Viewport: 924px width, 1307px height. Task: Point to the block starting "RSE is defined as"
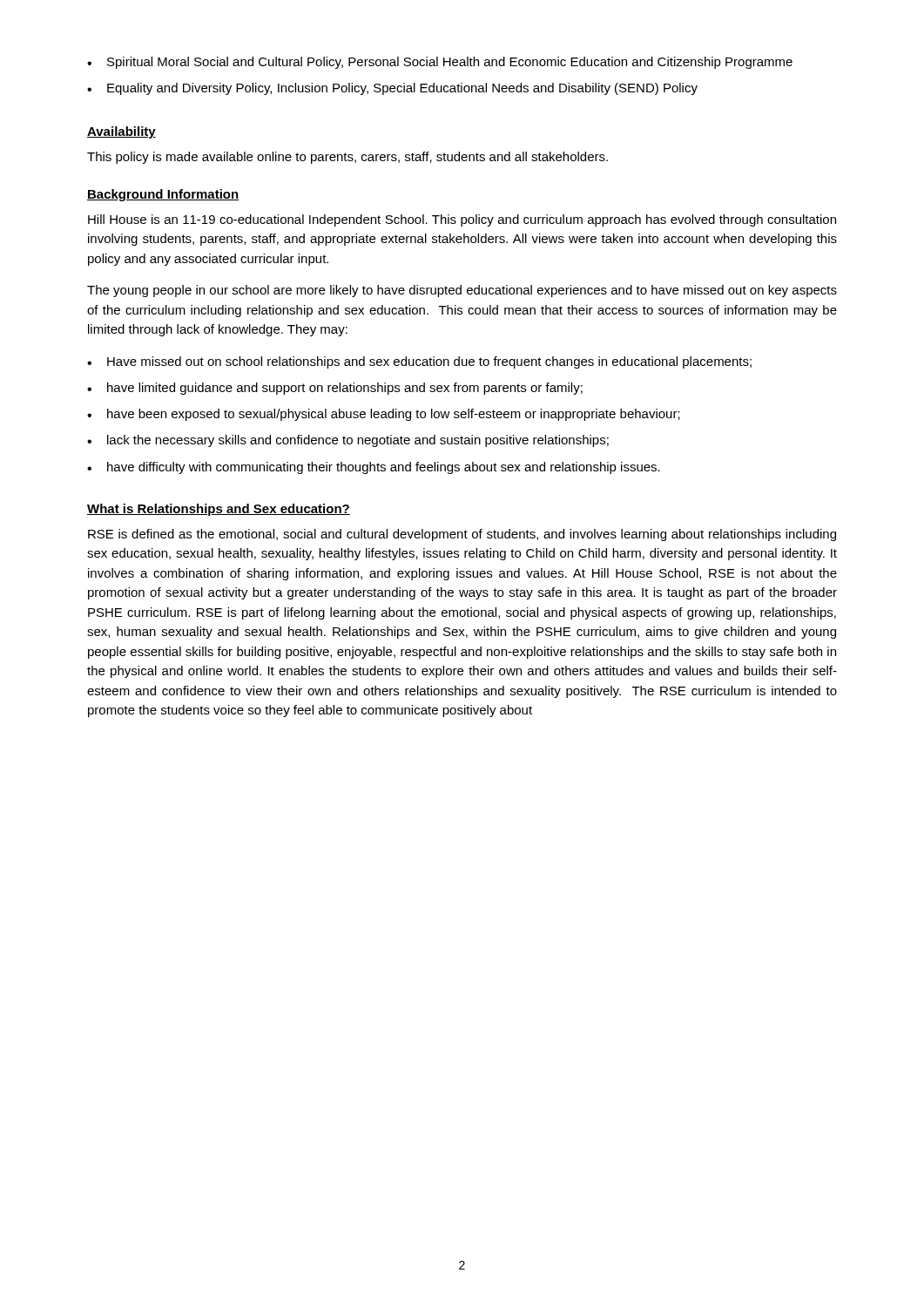pos(462,622)
